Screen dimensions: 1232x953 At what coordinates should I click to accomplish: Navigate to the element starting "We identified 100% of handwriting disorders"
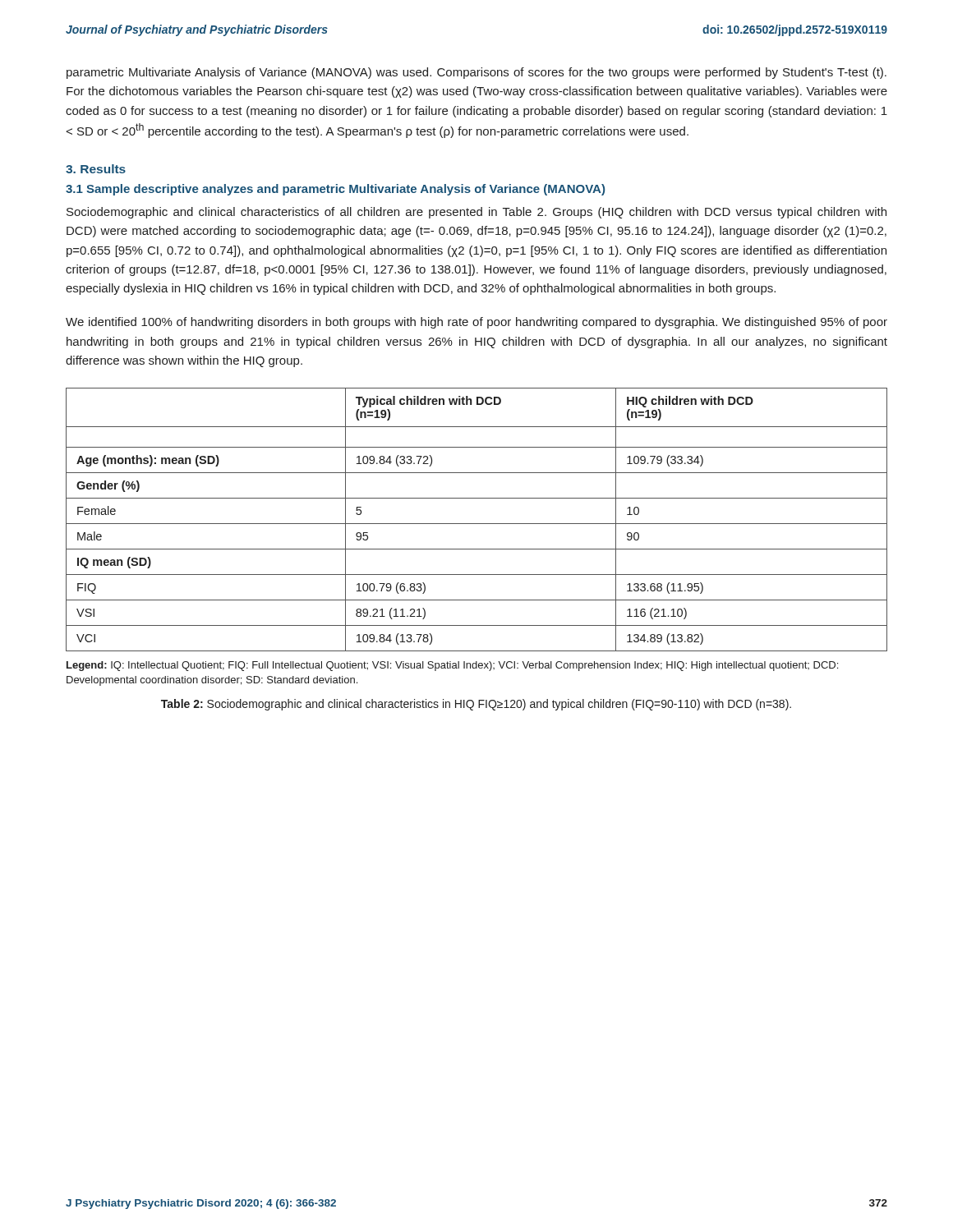pos(476,341)
